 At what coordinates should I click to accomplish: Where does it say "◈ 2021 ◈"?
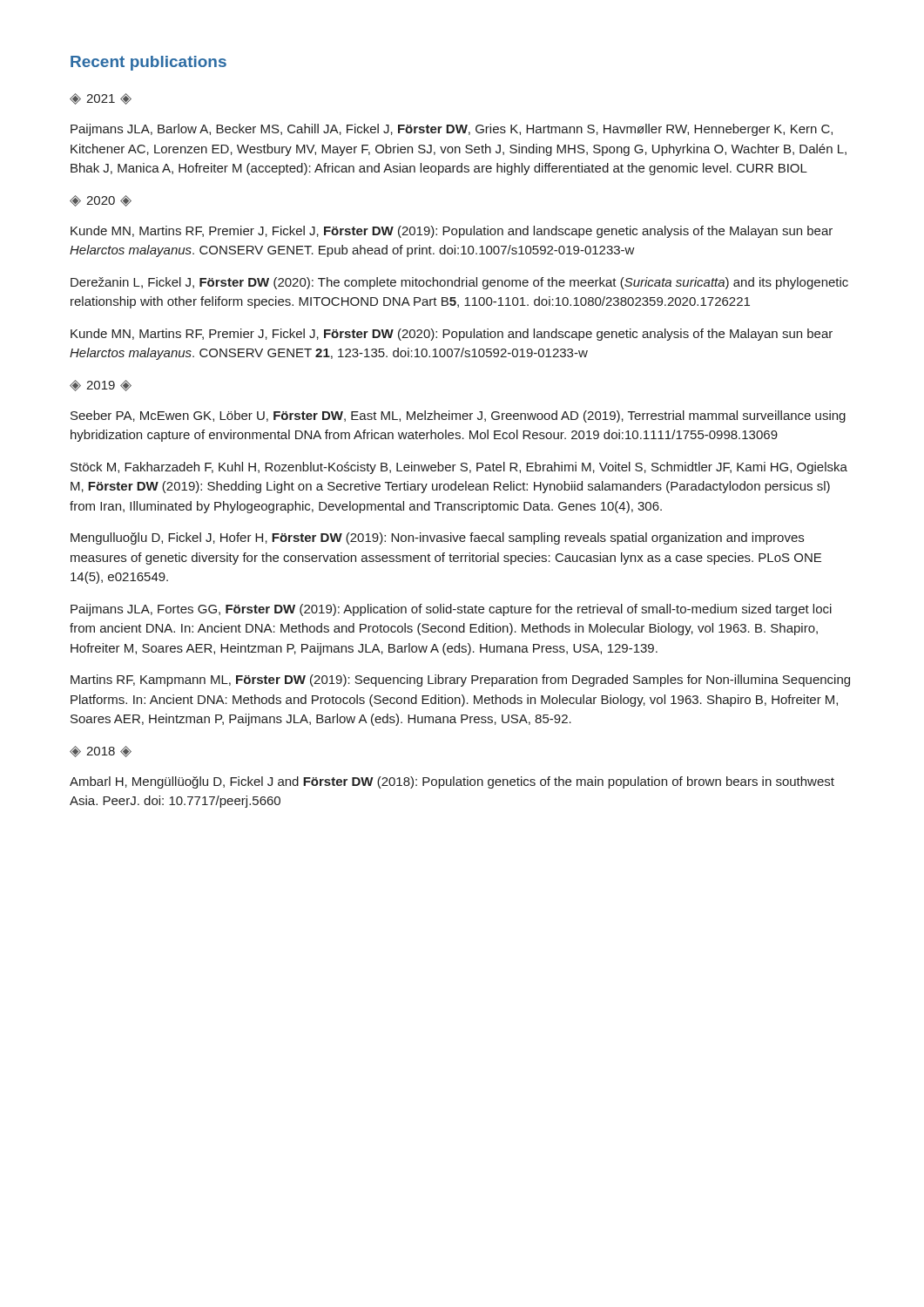101,98
